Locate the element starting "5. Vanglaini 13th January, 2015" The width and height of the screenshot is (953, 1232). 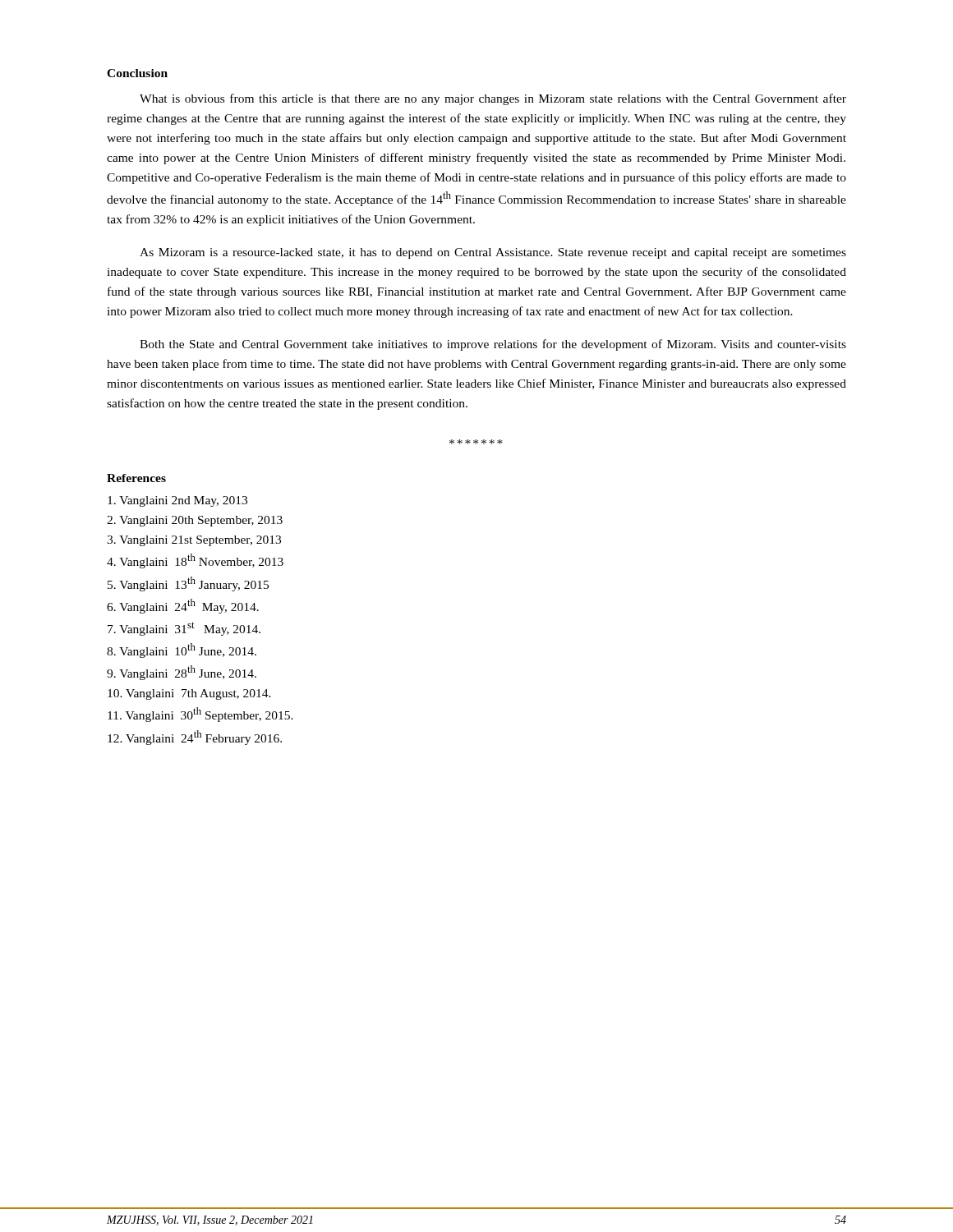pyautogui.click(x=188, y=582)
